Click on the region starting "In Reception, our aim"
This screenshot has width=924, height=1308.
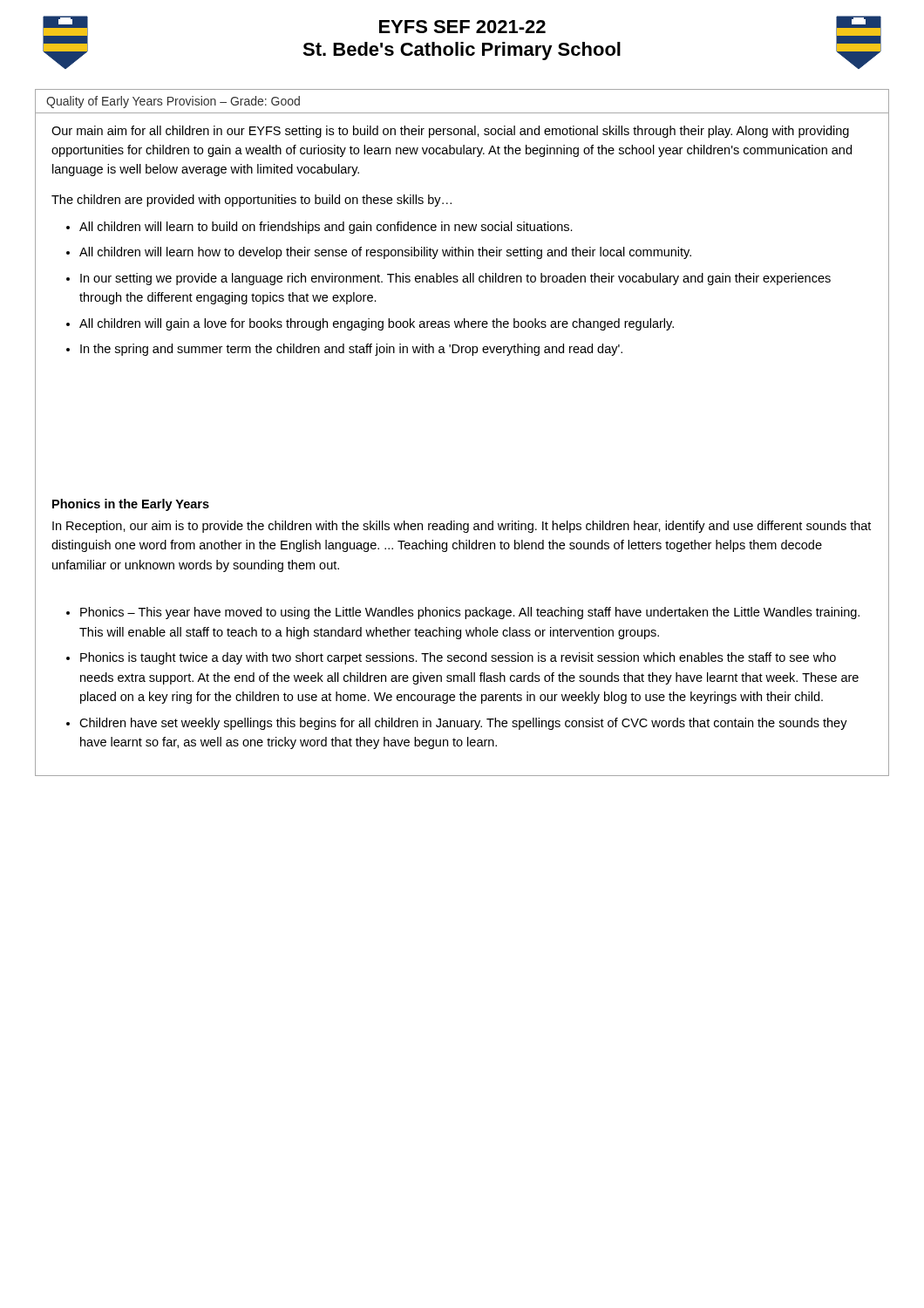coord(461,545)
